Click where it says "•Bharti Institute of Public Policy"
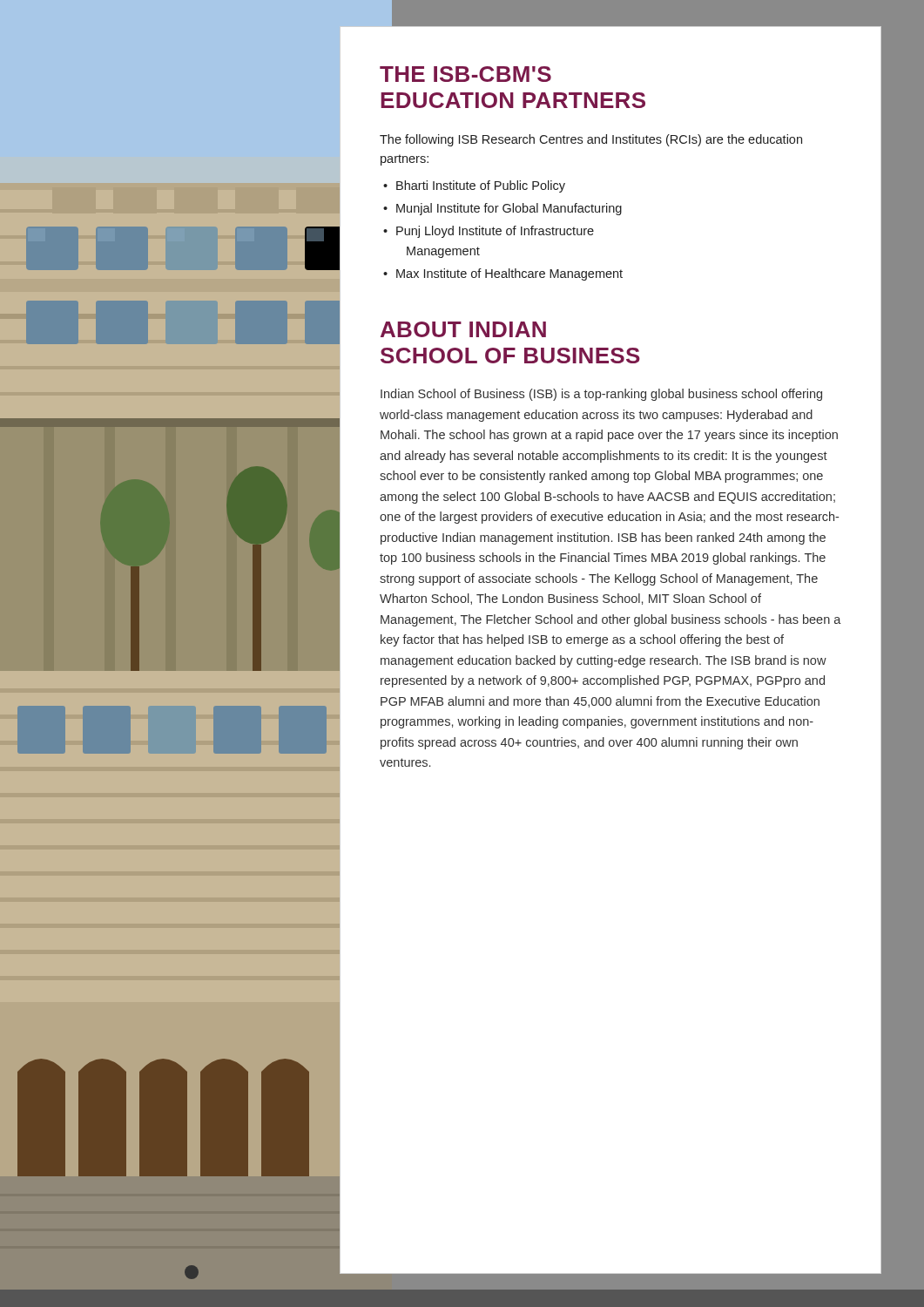The image size is (924, 1307). point(474,186)
